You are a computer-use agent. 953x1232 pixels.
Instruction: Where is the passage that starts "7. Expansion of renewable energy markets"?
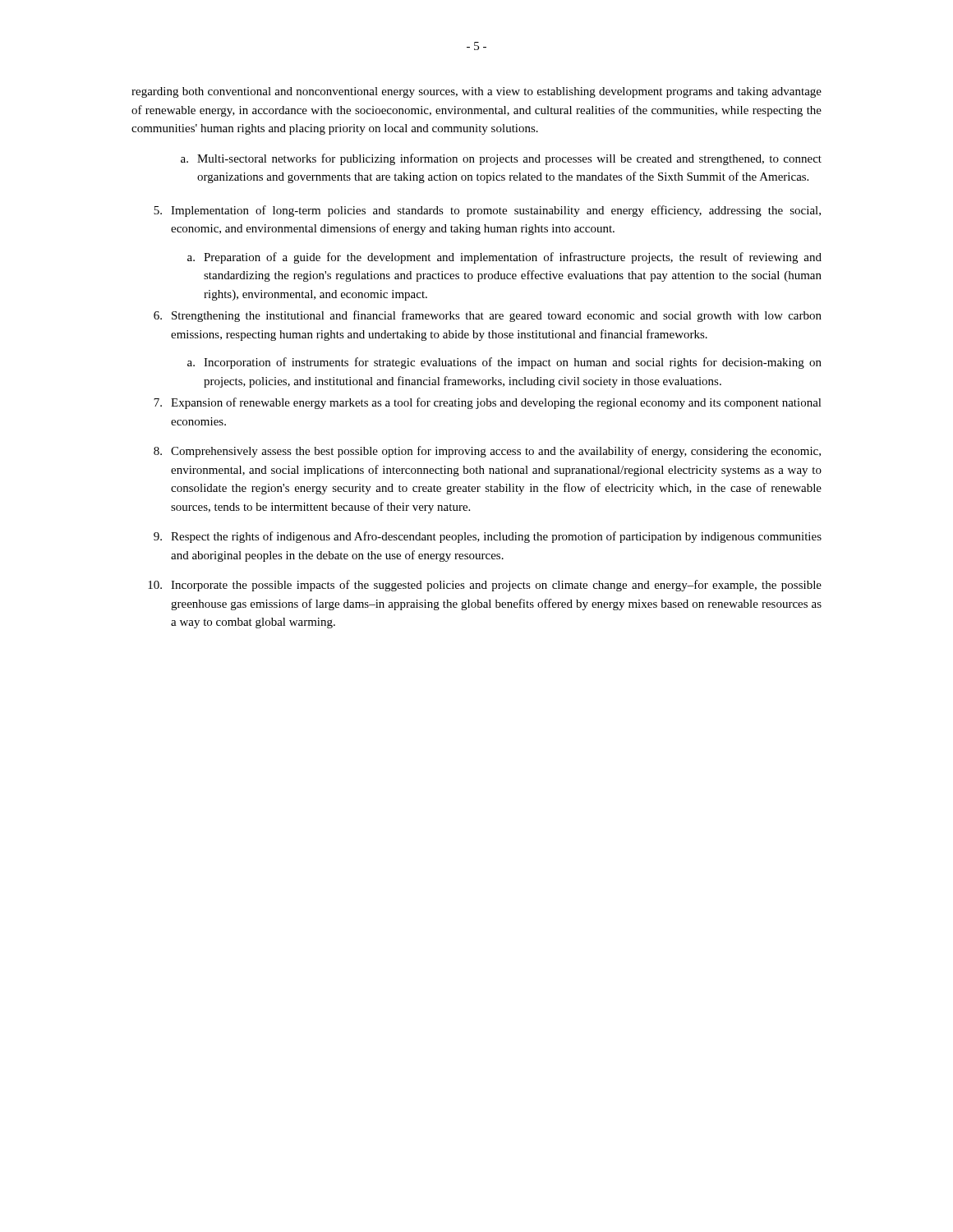476,412
